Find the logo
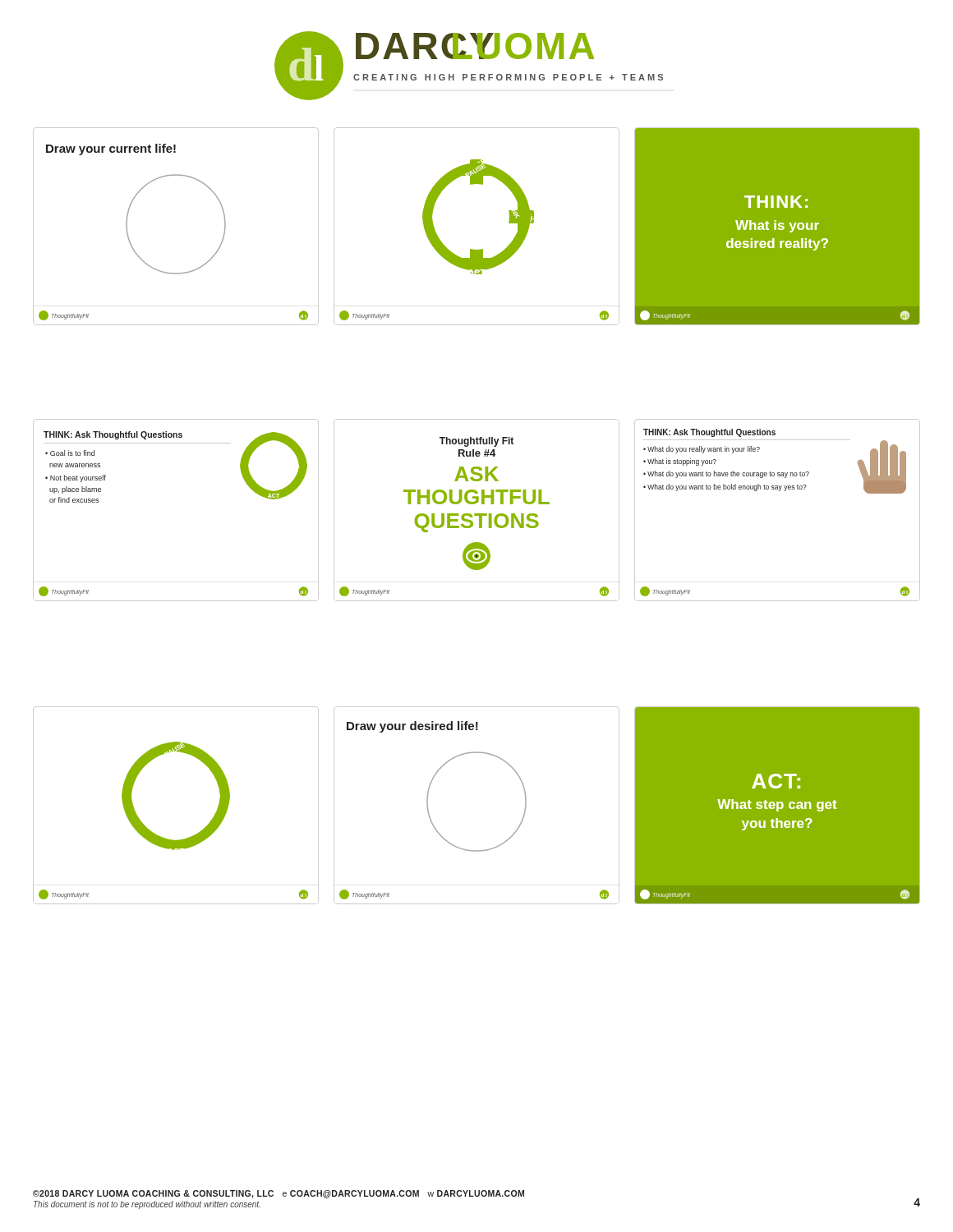 click(476, 67)
